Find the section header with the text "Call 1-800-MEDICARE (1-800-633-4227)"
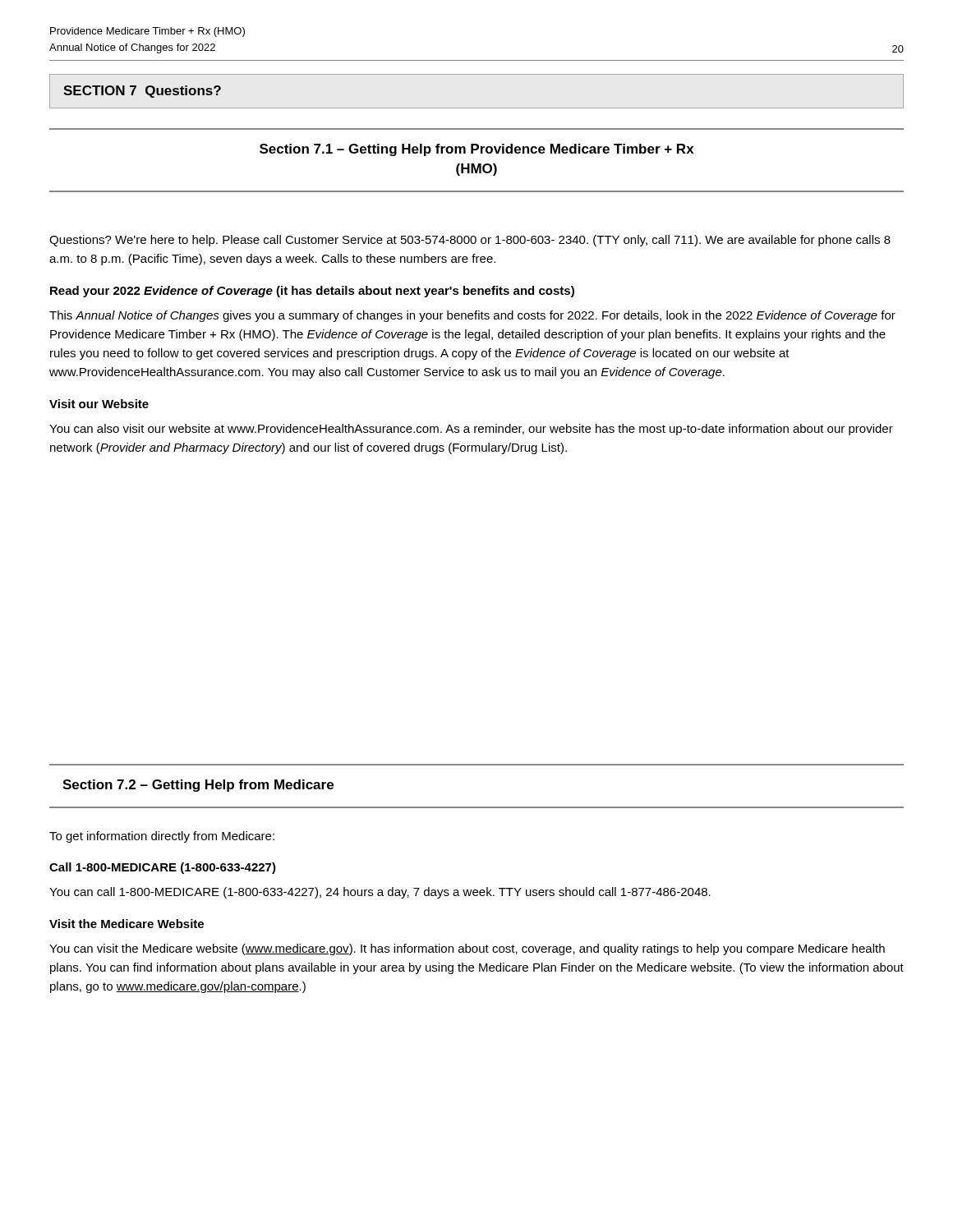The image size is (953, 1232). (x=163, y=867)
